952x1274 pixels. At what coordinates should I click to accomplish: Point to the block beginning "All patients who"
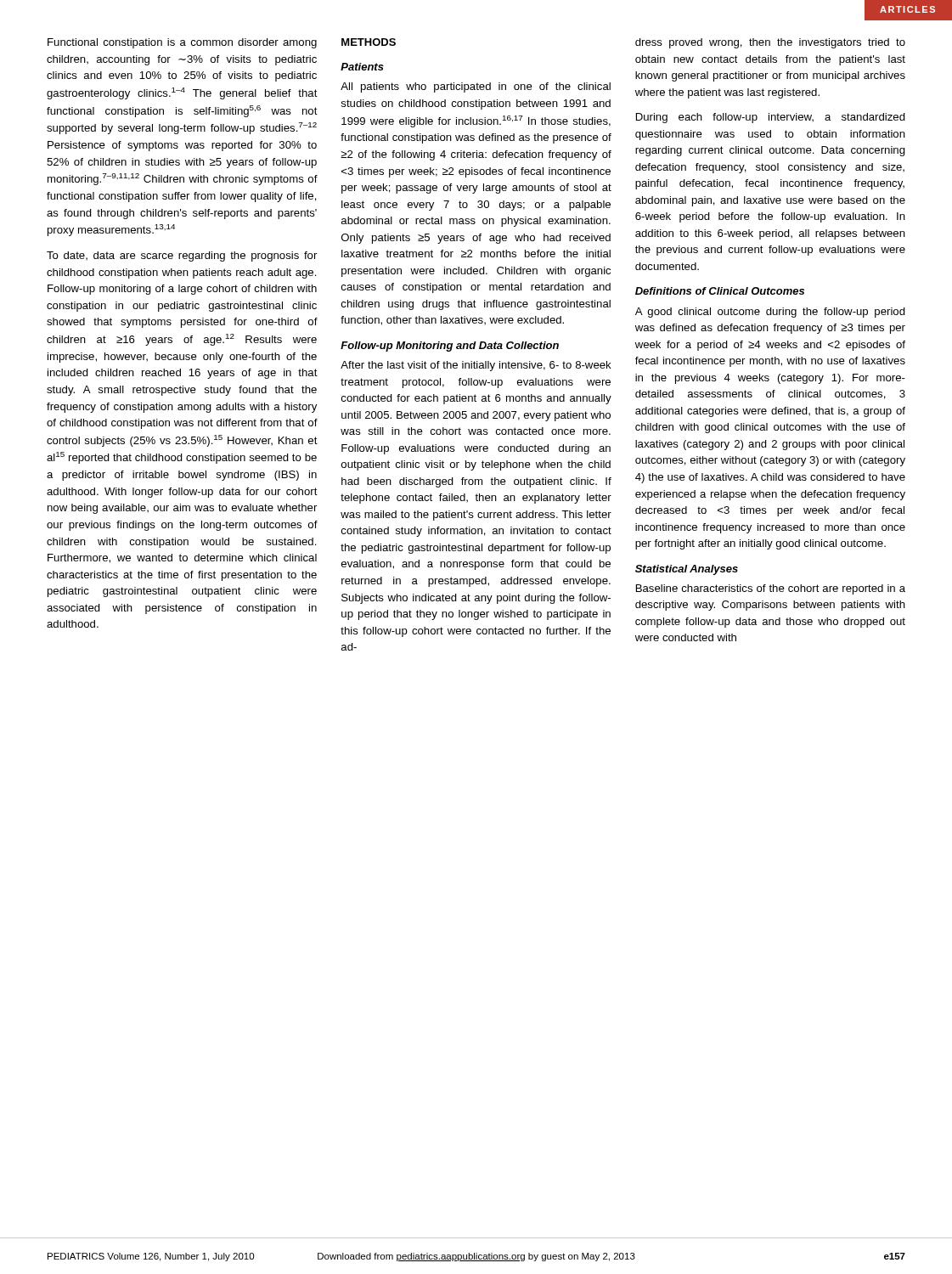point(476,204)
